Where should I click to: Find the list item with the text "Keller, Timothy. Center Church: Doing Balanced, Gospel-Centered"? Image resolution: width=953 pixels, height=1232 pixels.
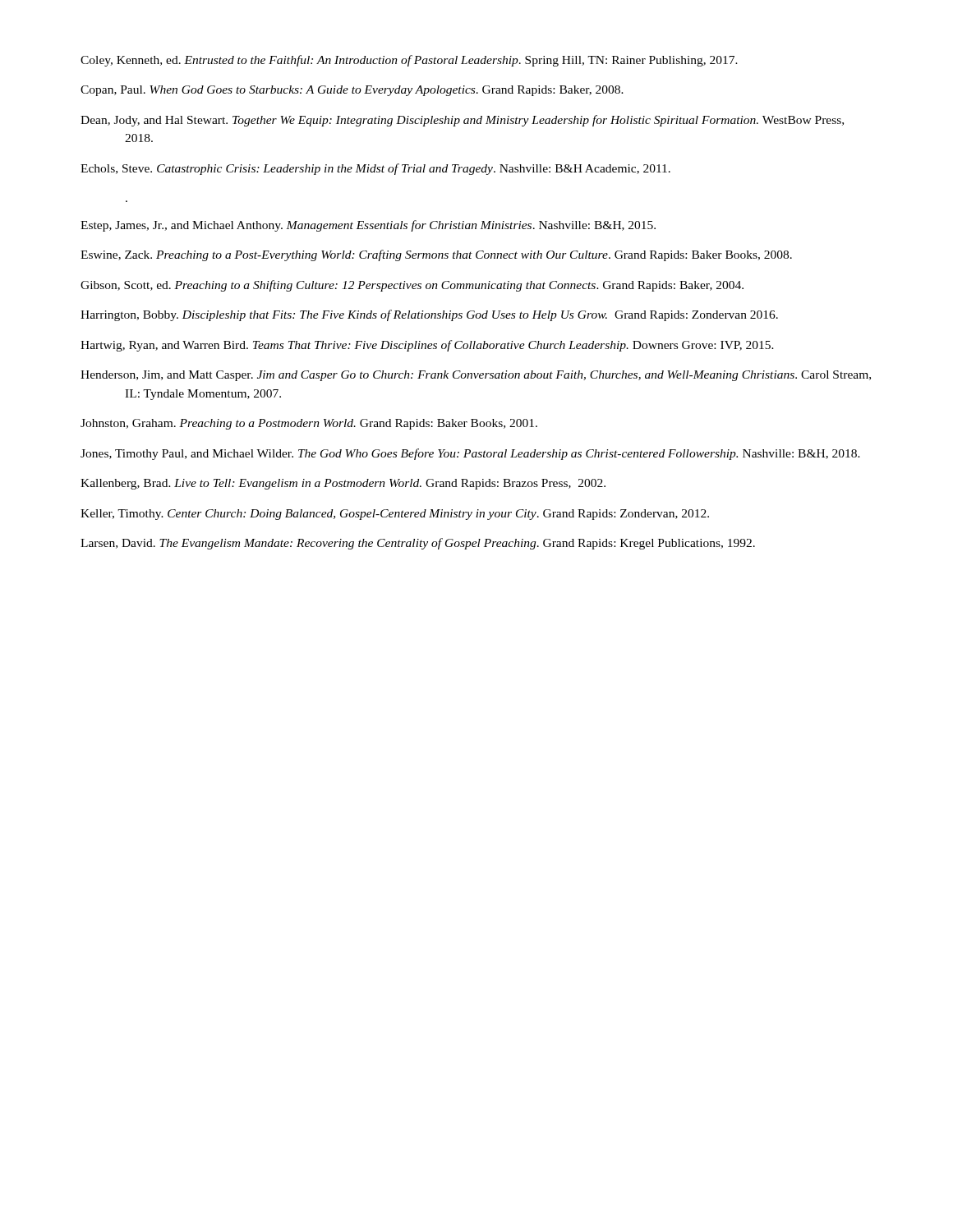395,513
